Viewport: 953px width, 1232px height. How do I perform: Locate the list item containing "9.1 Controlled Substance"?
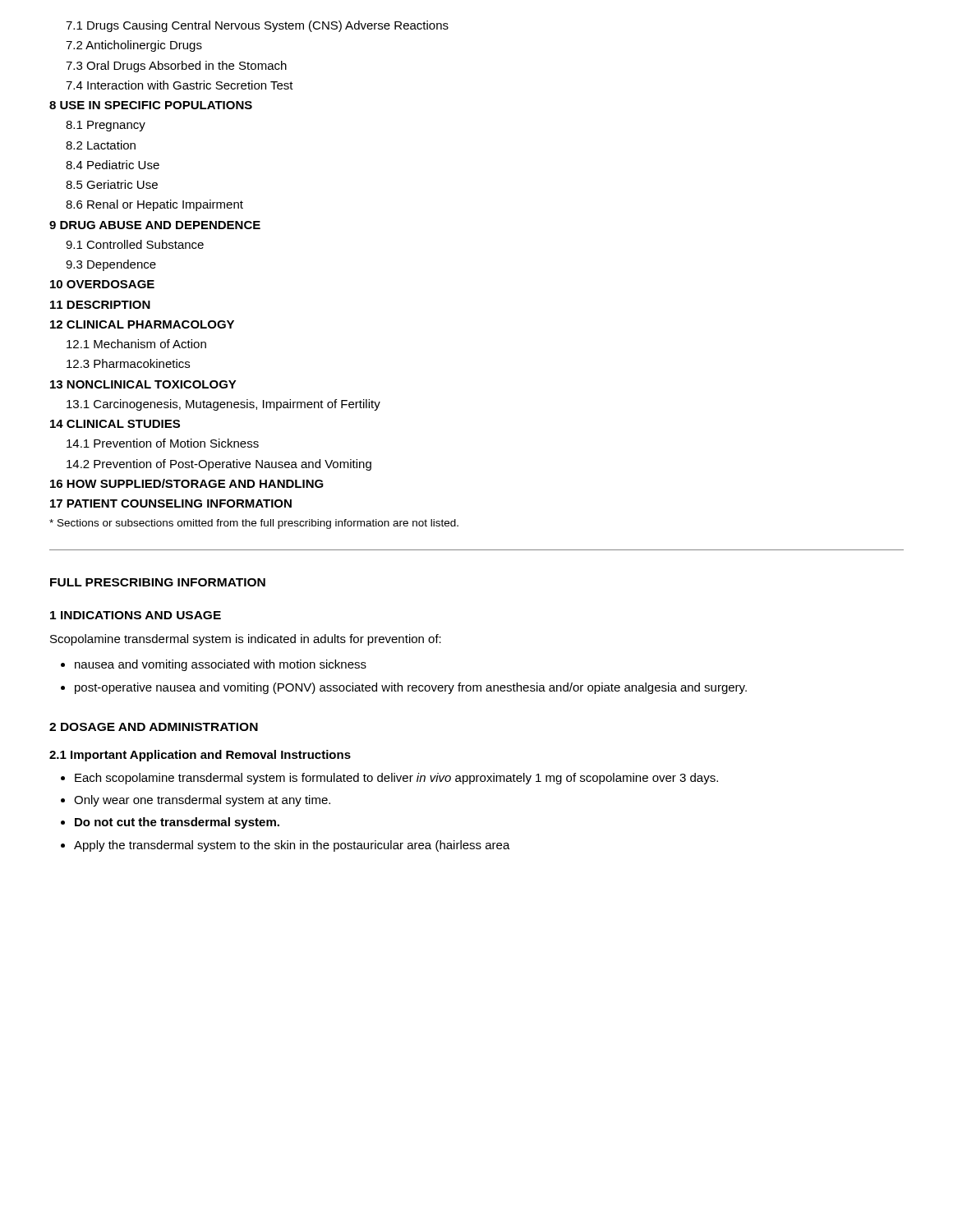tap(135, 244)
